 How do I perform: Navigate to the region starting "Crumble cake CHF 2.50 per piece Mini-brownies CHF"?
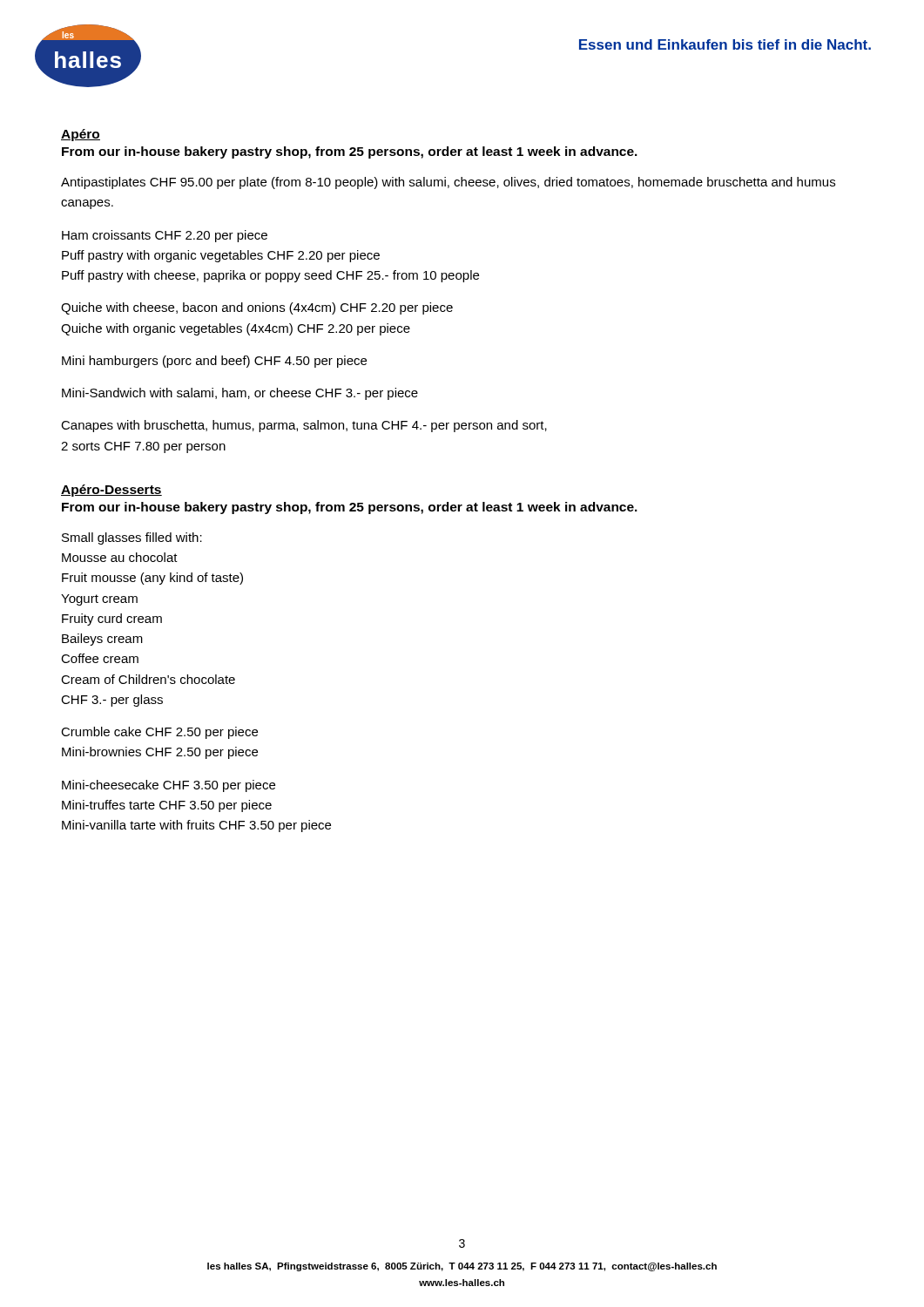160,742
